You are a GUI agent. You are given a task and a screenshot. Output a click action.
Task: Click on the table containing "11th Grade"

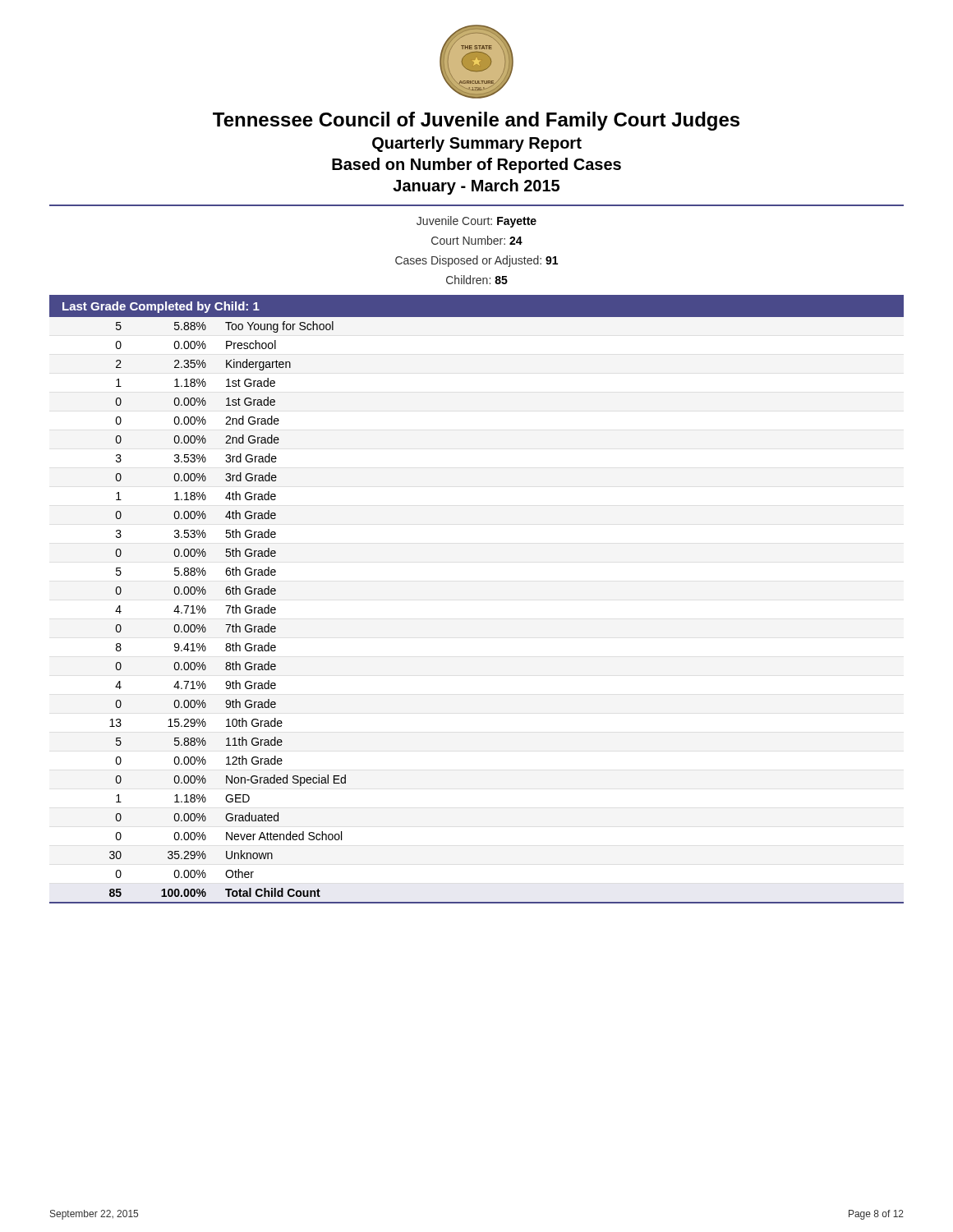[x=476, y=610]
